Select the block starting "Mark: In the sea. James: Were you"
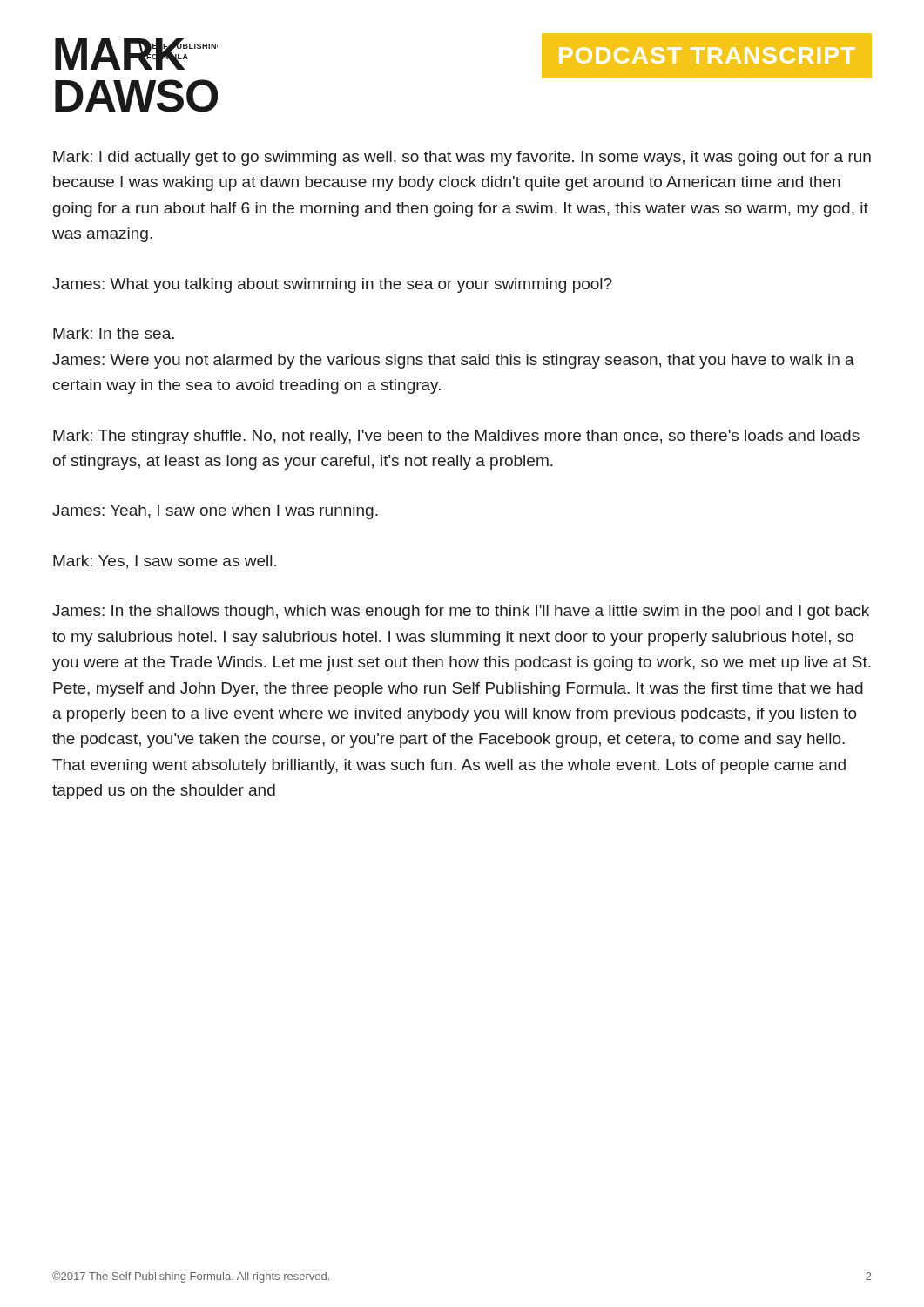This screenshot has width=924, height=1307. [x=453, y=359]
